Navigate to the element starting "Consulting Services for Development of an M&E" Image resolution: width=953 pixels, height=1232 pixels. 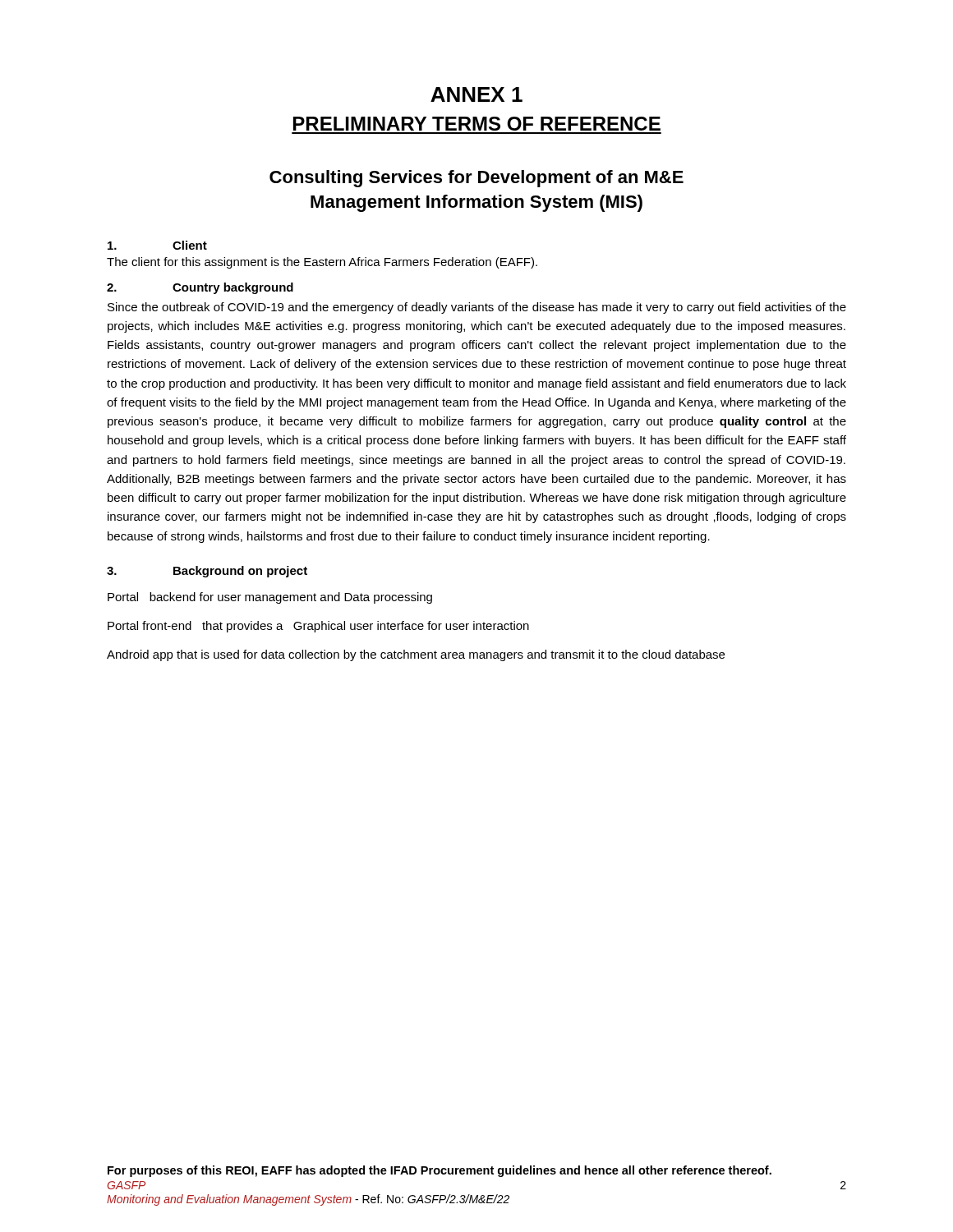coord(476,189)
